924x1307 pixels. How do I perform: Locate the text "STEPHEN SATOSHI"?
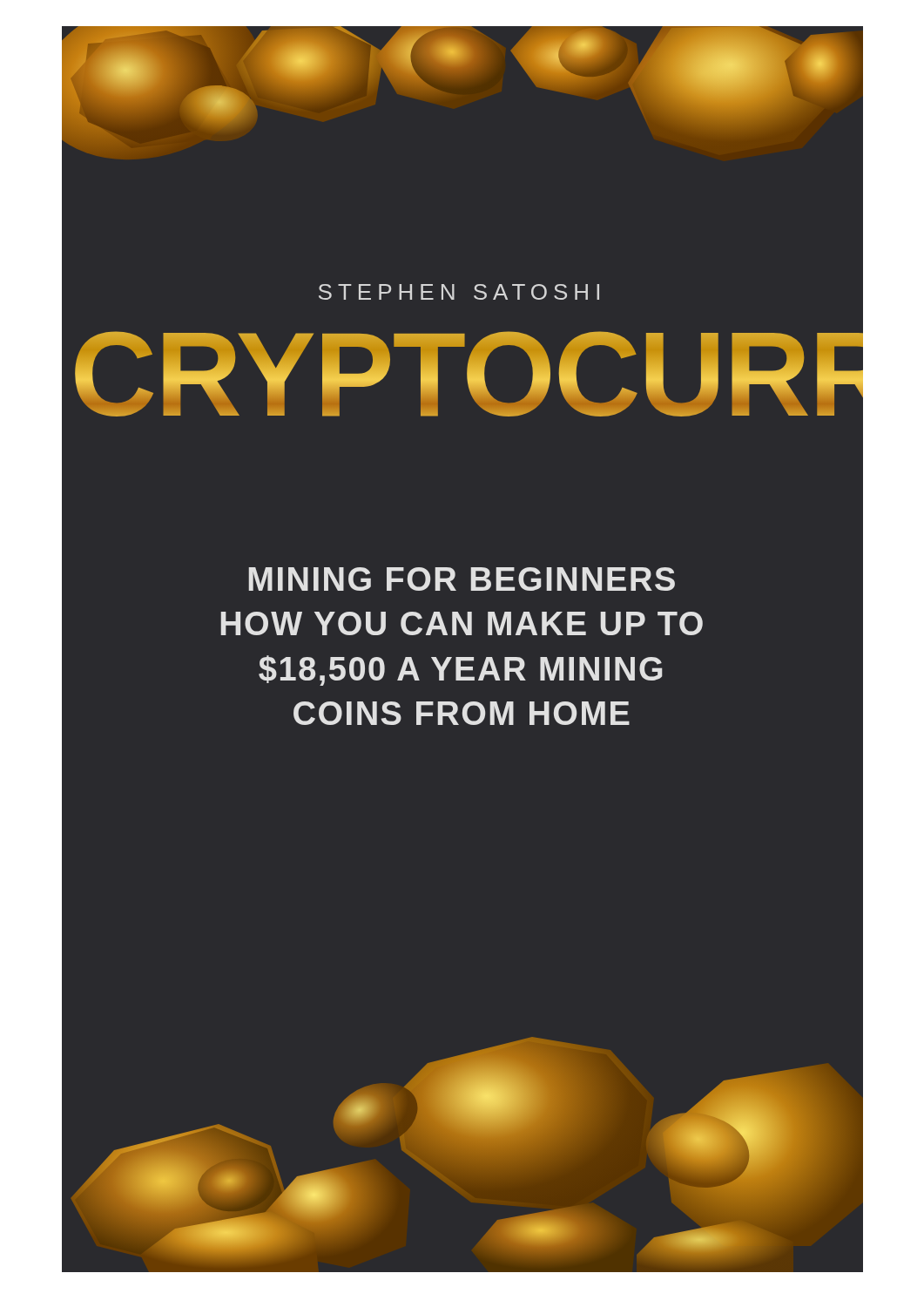point(462,292)
